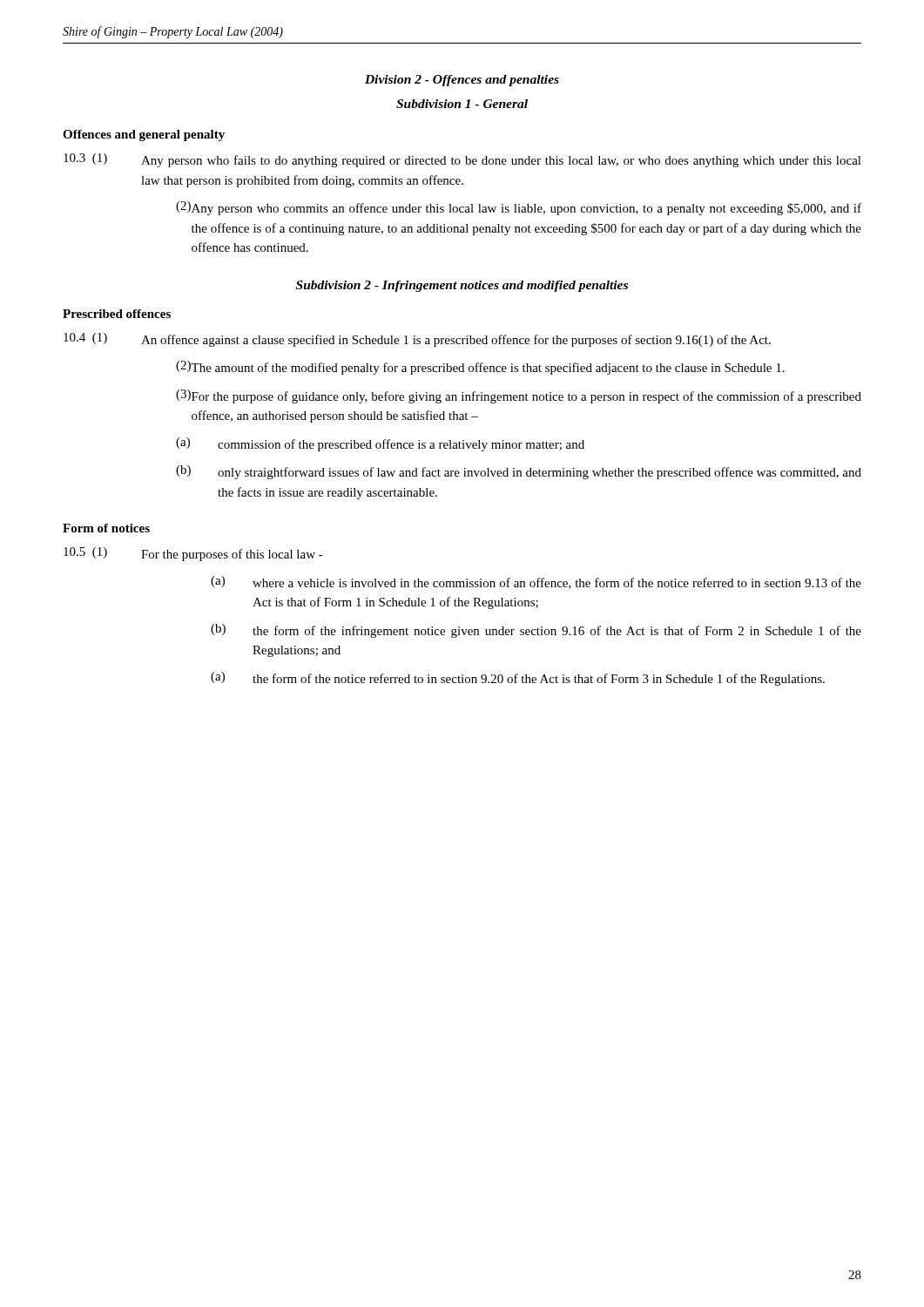Screen dimensions: 1307x924
Task: Find the region starting "Division 2 - Offences"
Action: [x=462, y=79]
